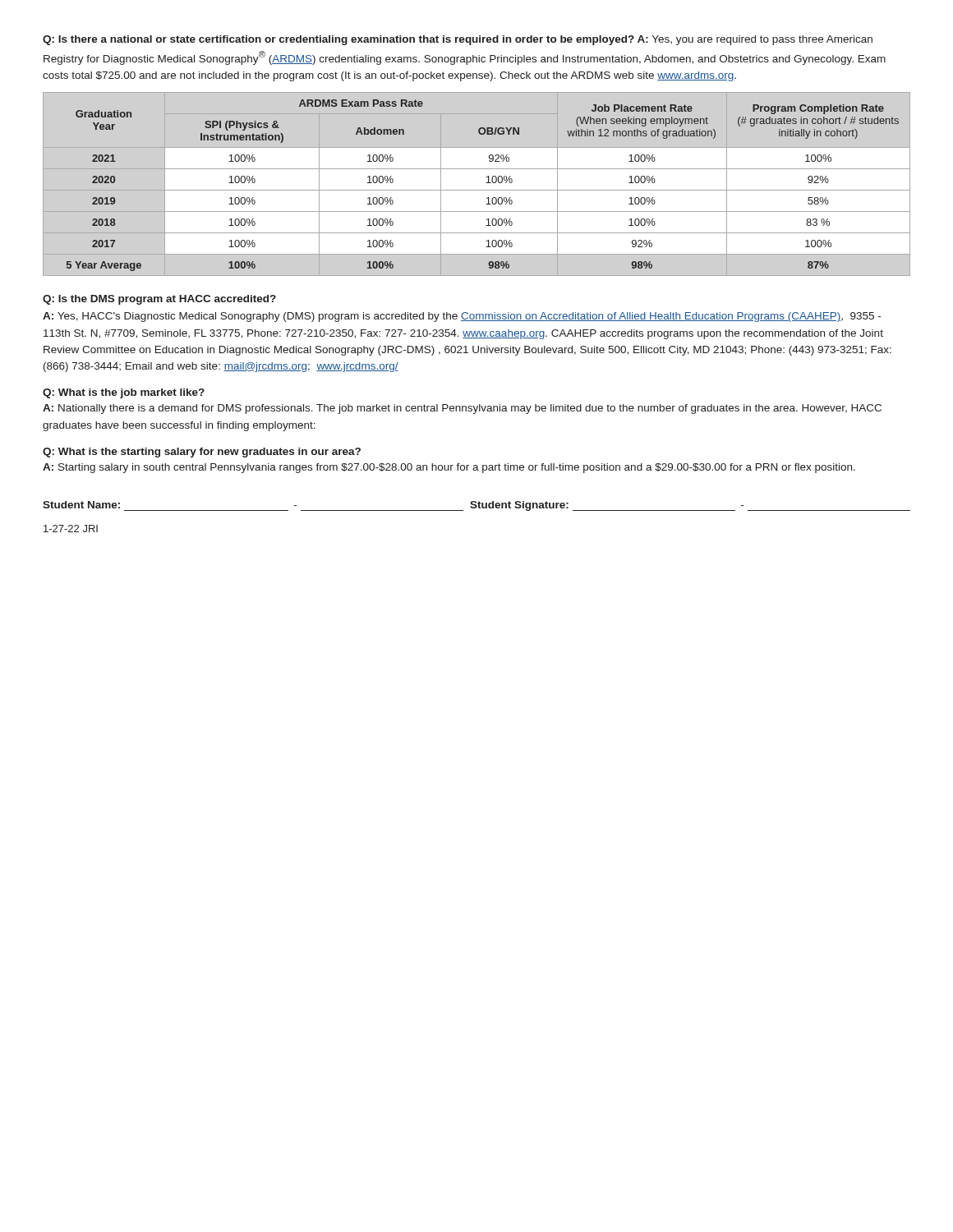This screenshot has height=1232, width=953.
Task: Click the passage that begins "Student Name: - Student Signature:"
Action: pos(476,503)
